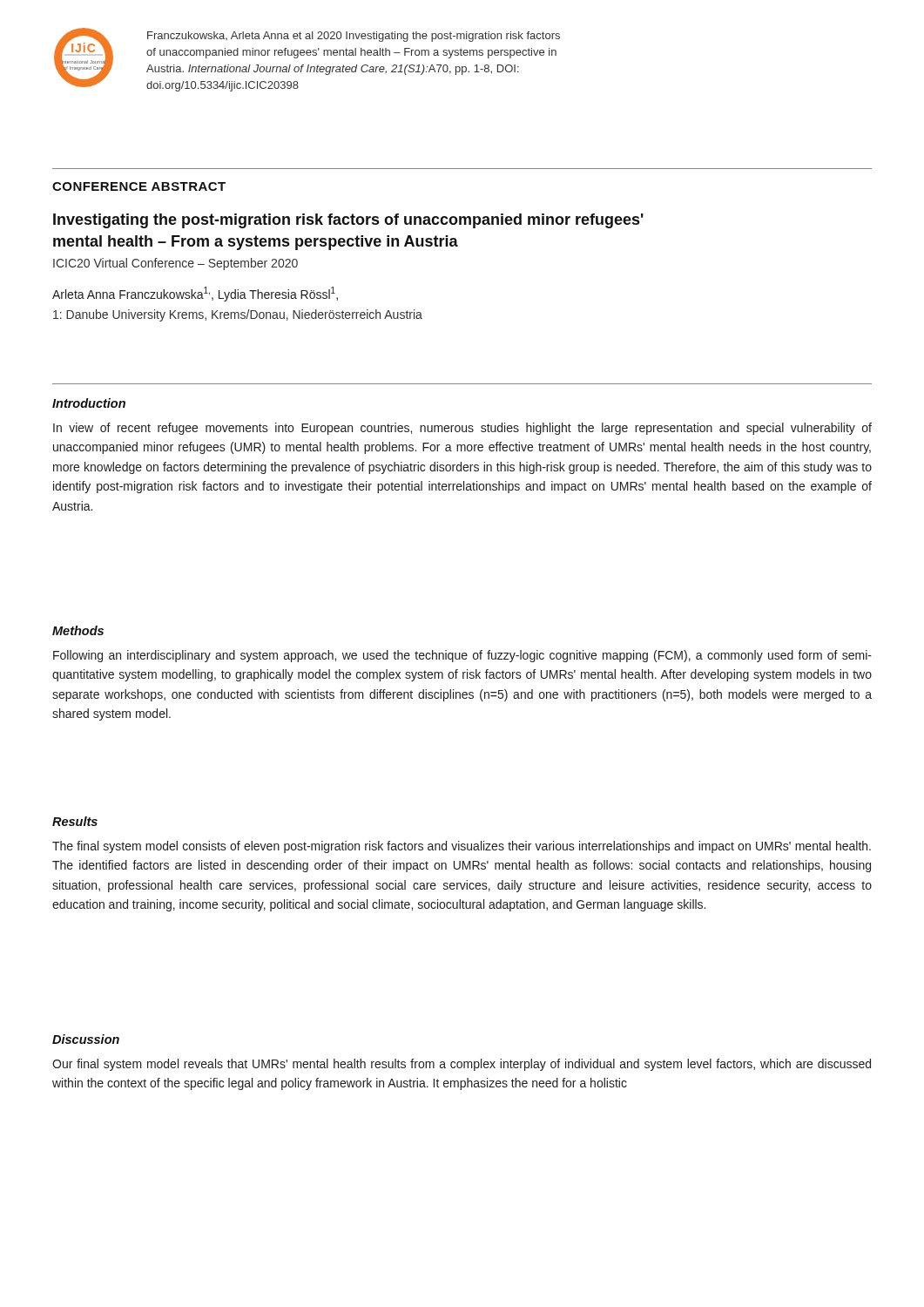Find the element starting "CONFERENCE ABSTRACT"
Viewport: 924px width, 1307px height.
pos(139,186)
